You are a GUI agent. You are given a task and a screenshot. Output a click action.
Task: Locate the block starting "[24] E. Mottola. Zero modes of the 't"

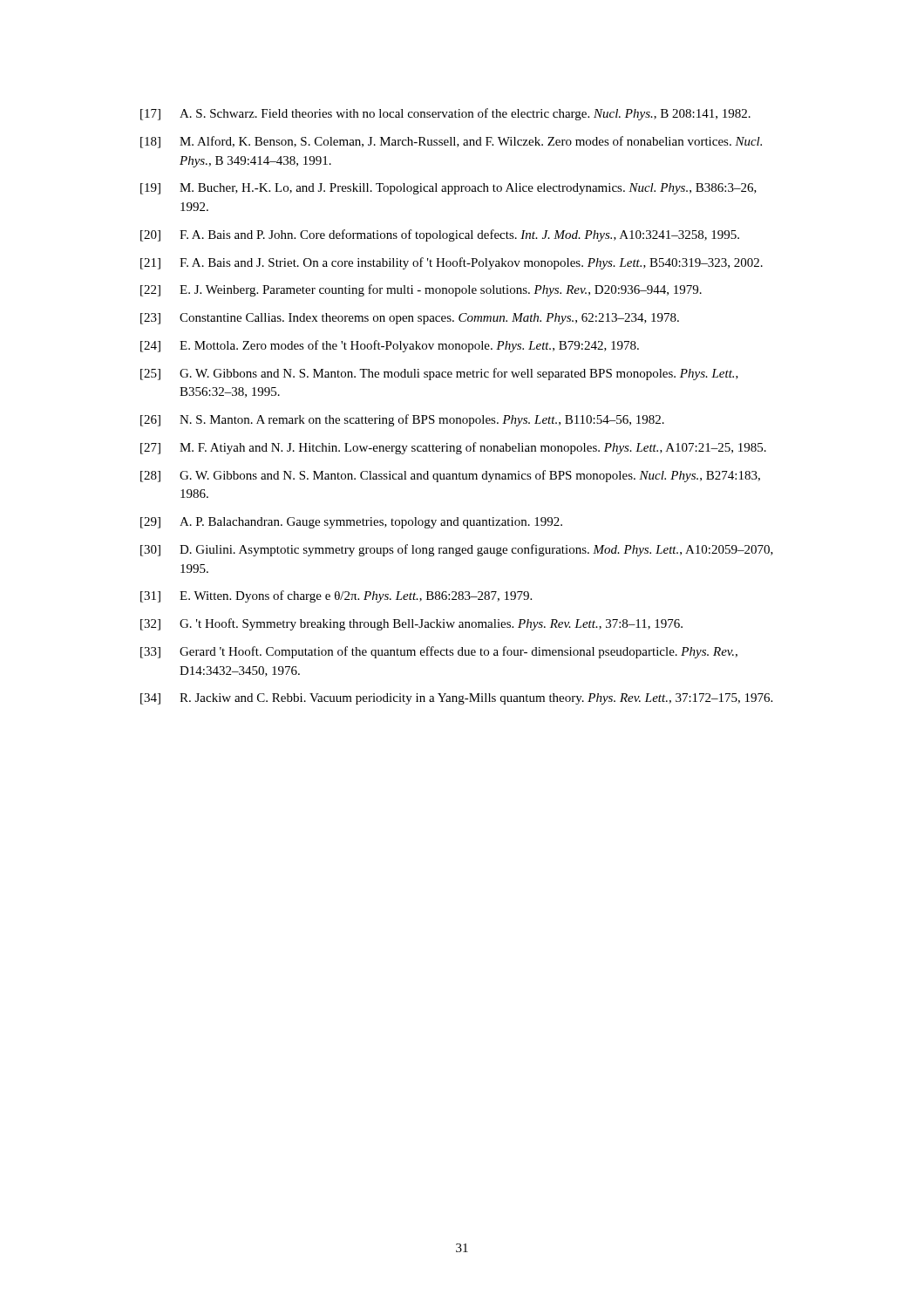(x=462, y=346)
